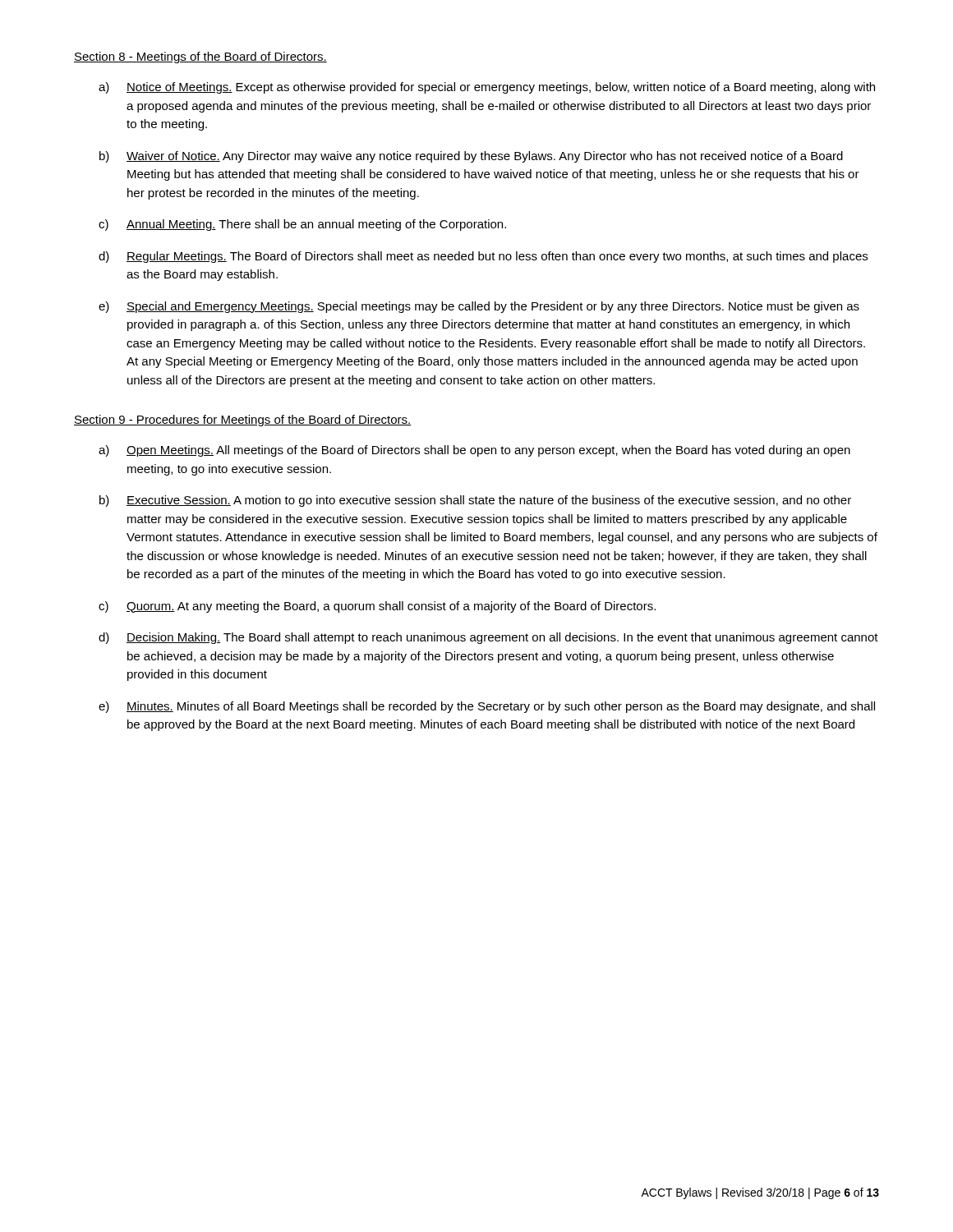Locate the section header with the text "Section 9 - Procedures for Meetings"

tap(242, 419)
